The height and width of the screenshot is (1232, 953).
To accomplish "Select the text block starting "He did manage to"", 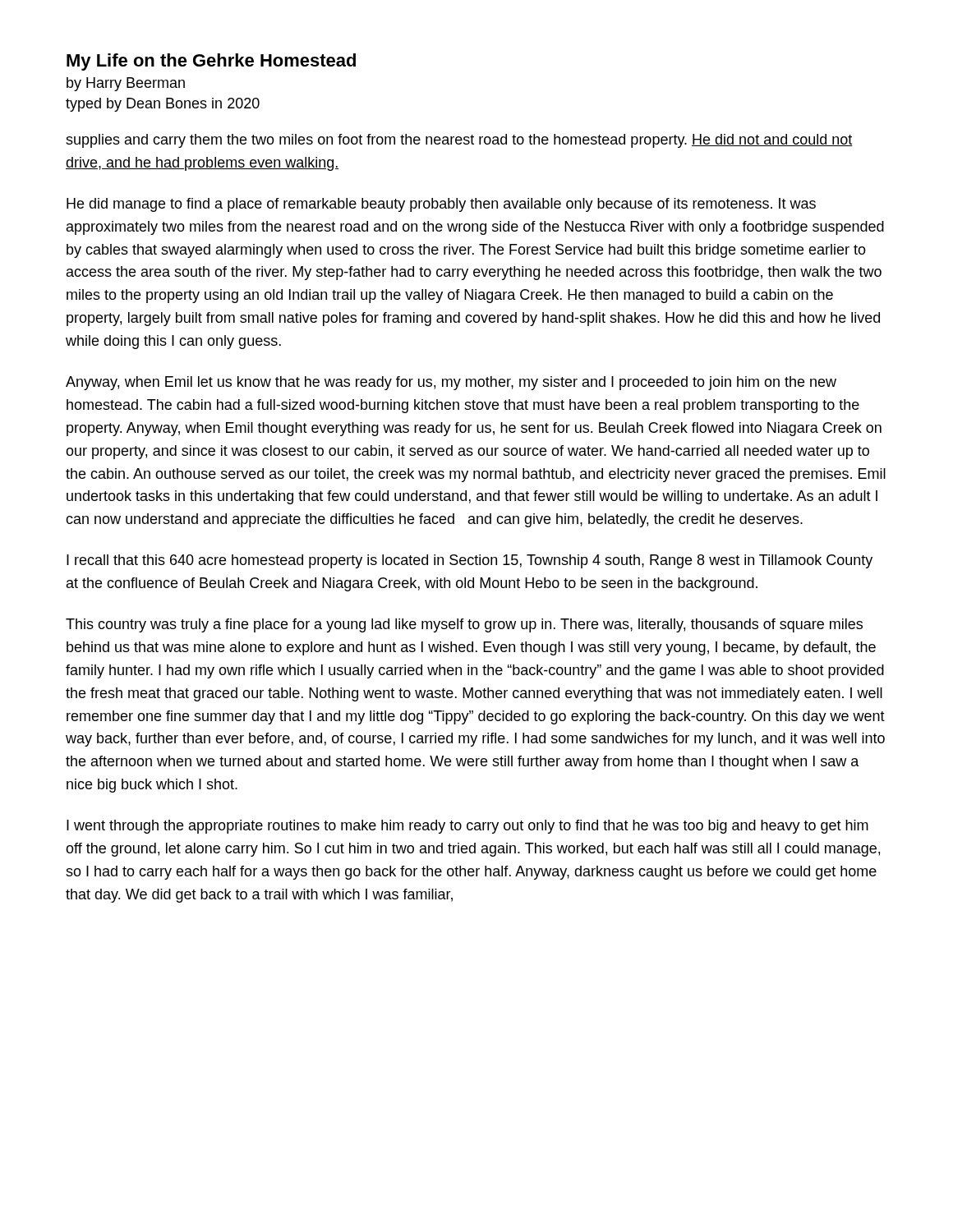I will [475, 272].
